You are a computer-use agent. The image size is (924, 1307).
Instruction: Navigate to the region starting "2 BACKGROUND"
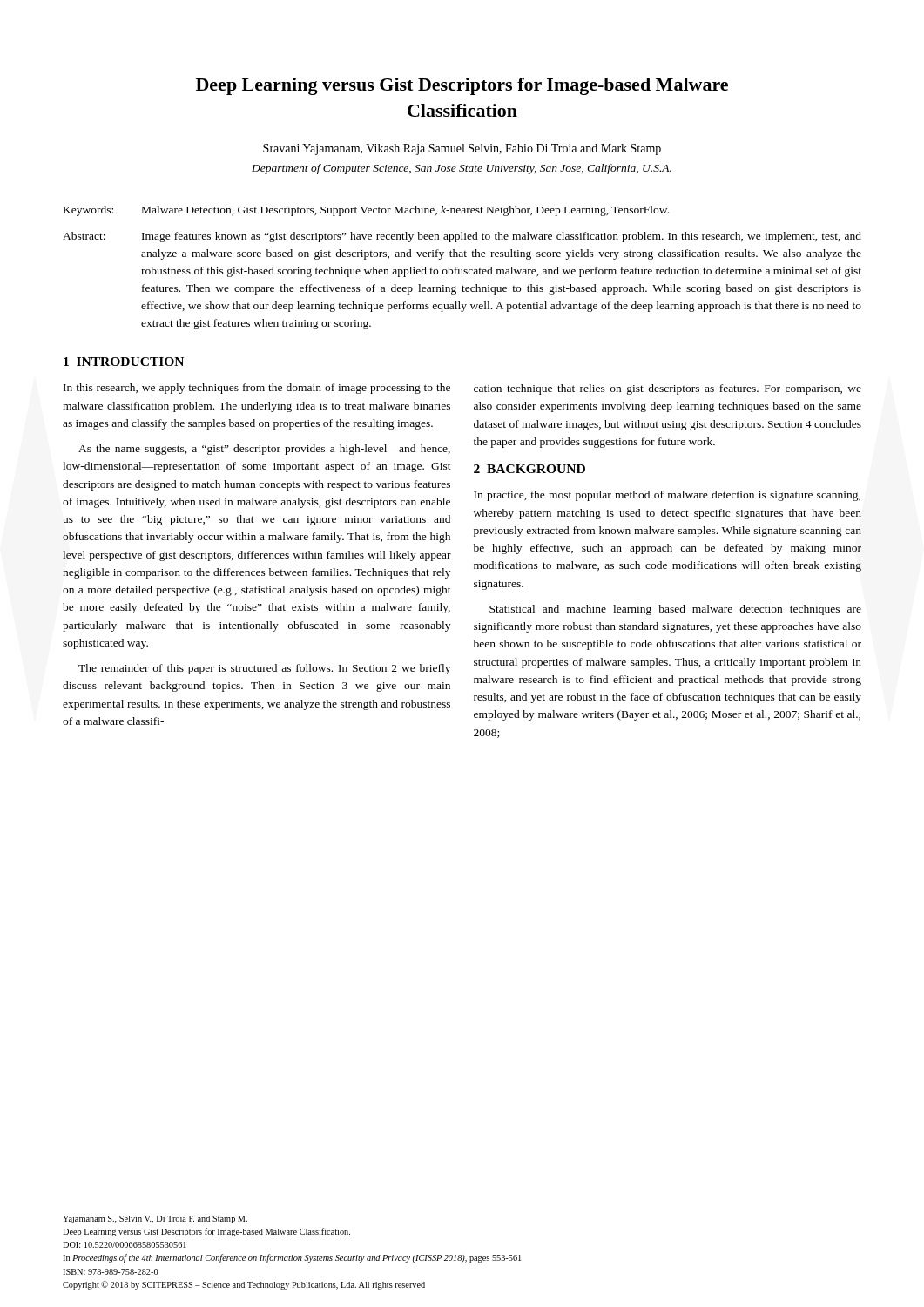tap(530, 468)
